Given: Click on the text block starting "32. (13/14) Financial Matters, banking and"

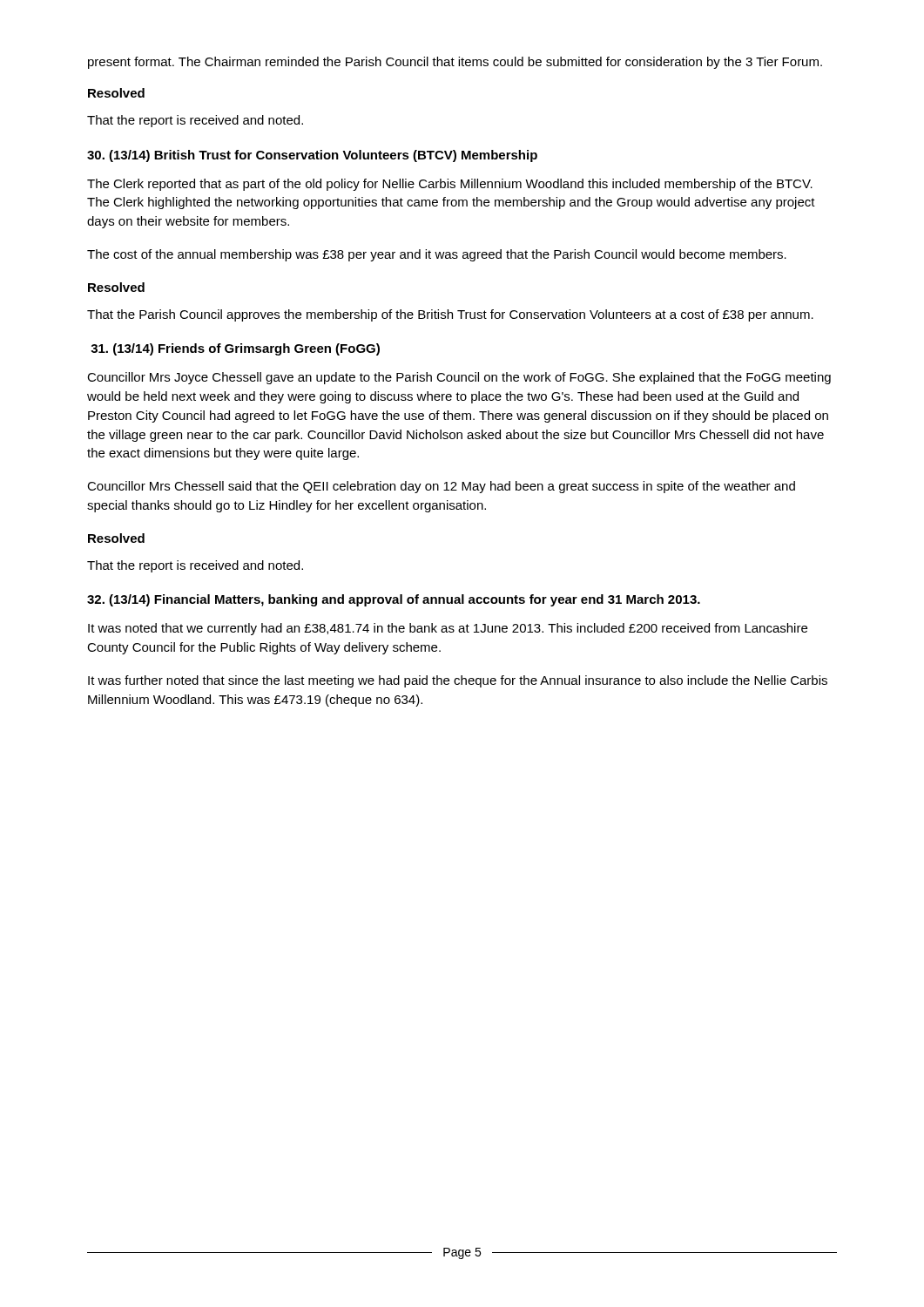Looking at the screenshot, I should click(x=394, y=599).
